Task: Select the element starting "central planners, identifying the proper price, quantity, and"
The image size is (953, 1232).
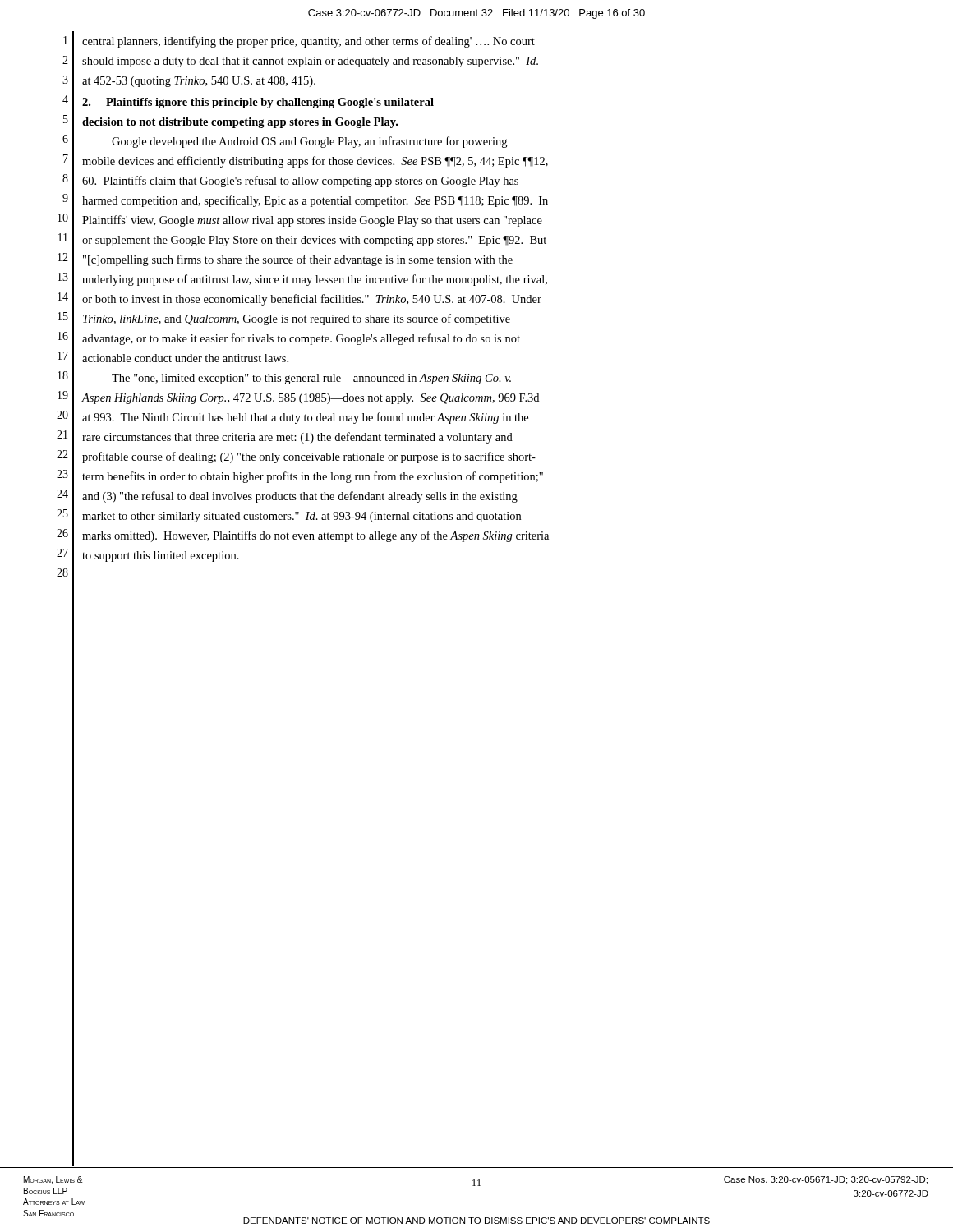Action: click(485, 61)
